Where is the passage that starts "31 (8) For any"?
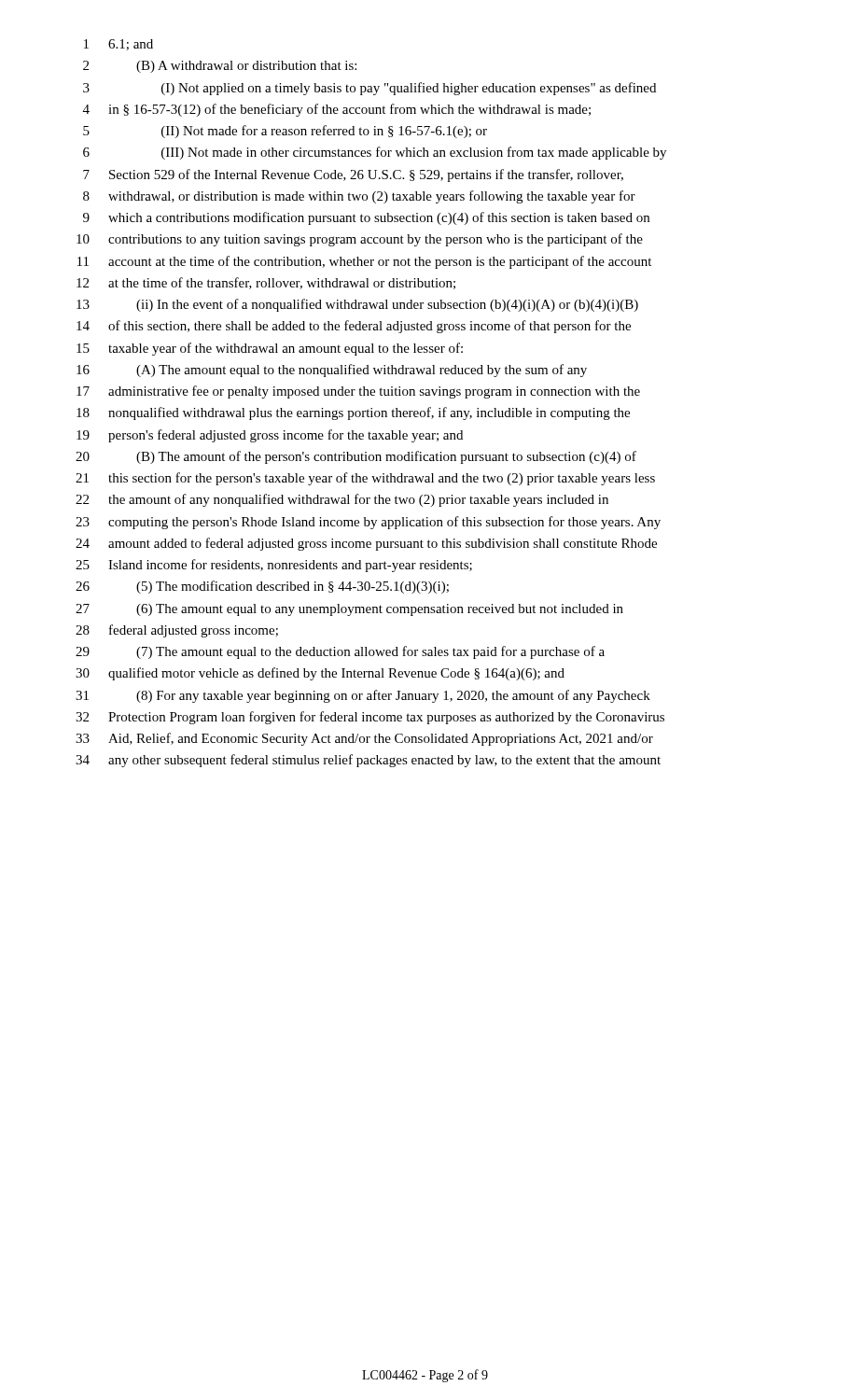Viewport: 850px width, 1400px height. click(425, 695)
